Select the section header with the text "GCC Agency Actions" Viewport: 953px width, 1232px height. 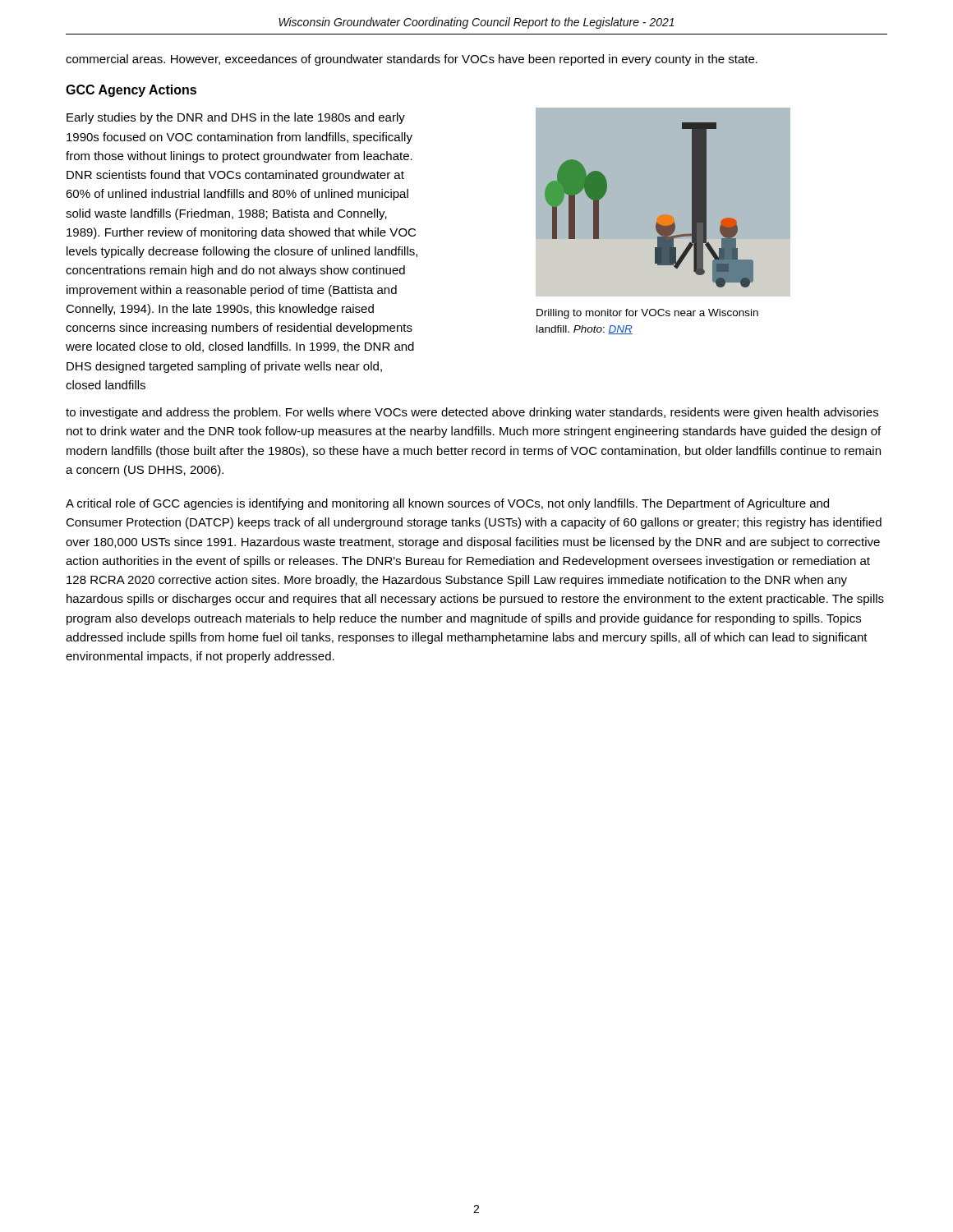click(131, 90)
